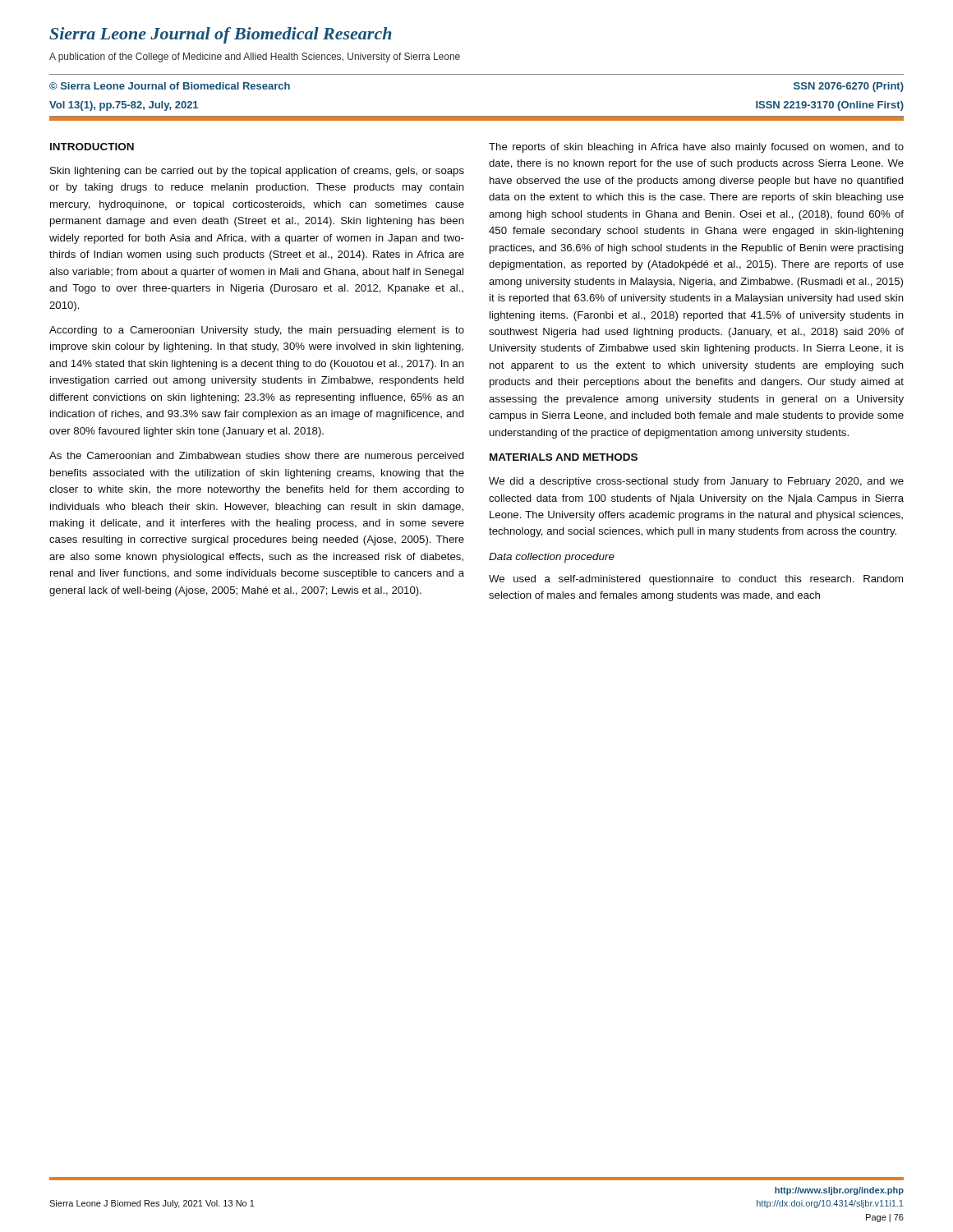The width and height of the screenshot is (953, 1232).
Task: Find the text block starting "We used a self-administered questionnaire to conduct"
Action: [696, 587]
